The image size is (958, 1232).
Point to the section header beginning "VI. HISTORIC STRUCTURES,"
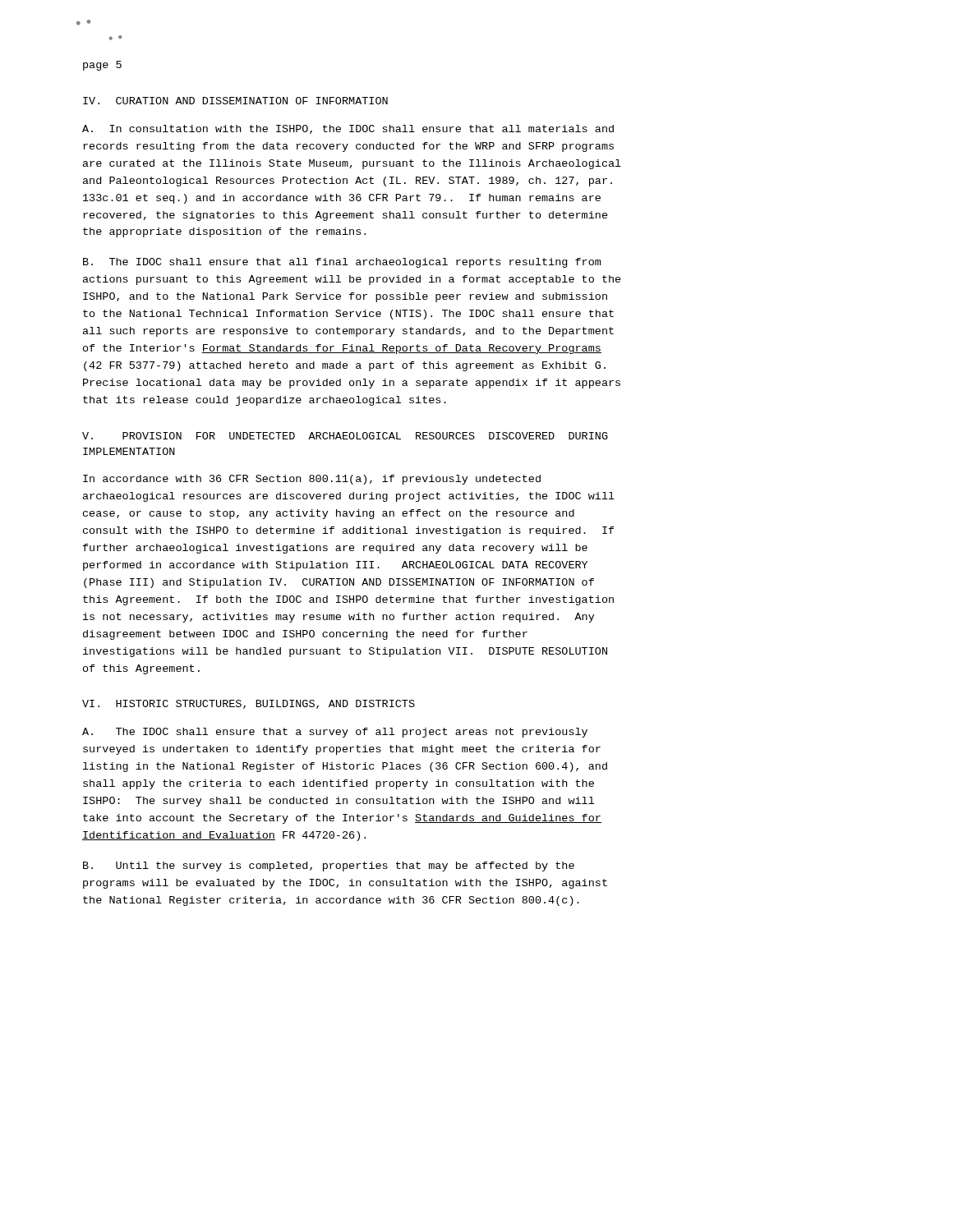pos(249,705)
